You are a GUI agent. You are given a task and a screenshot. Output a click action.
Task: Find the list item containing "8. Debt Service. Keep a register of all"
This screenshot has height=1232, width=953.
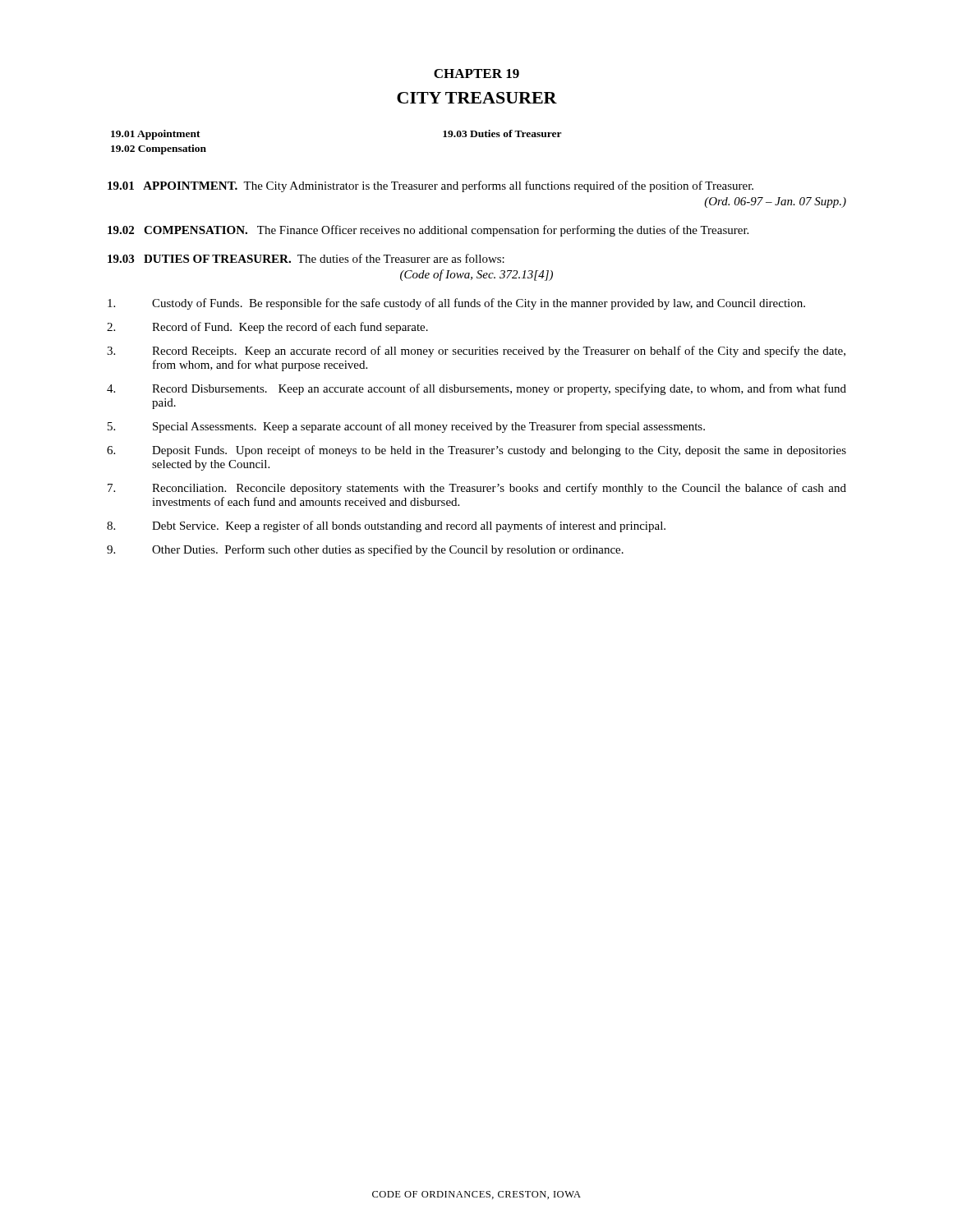[476, 526]
